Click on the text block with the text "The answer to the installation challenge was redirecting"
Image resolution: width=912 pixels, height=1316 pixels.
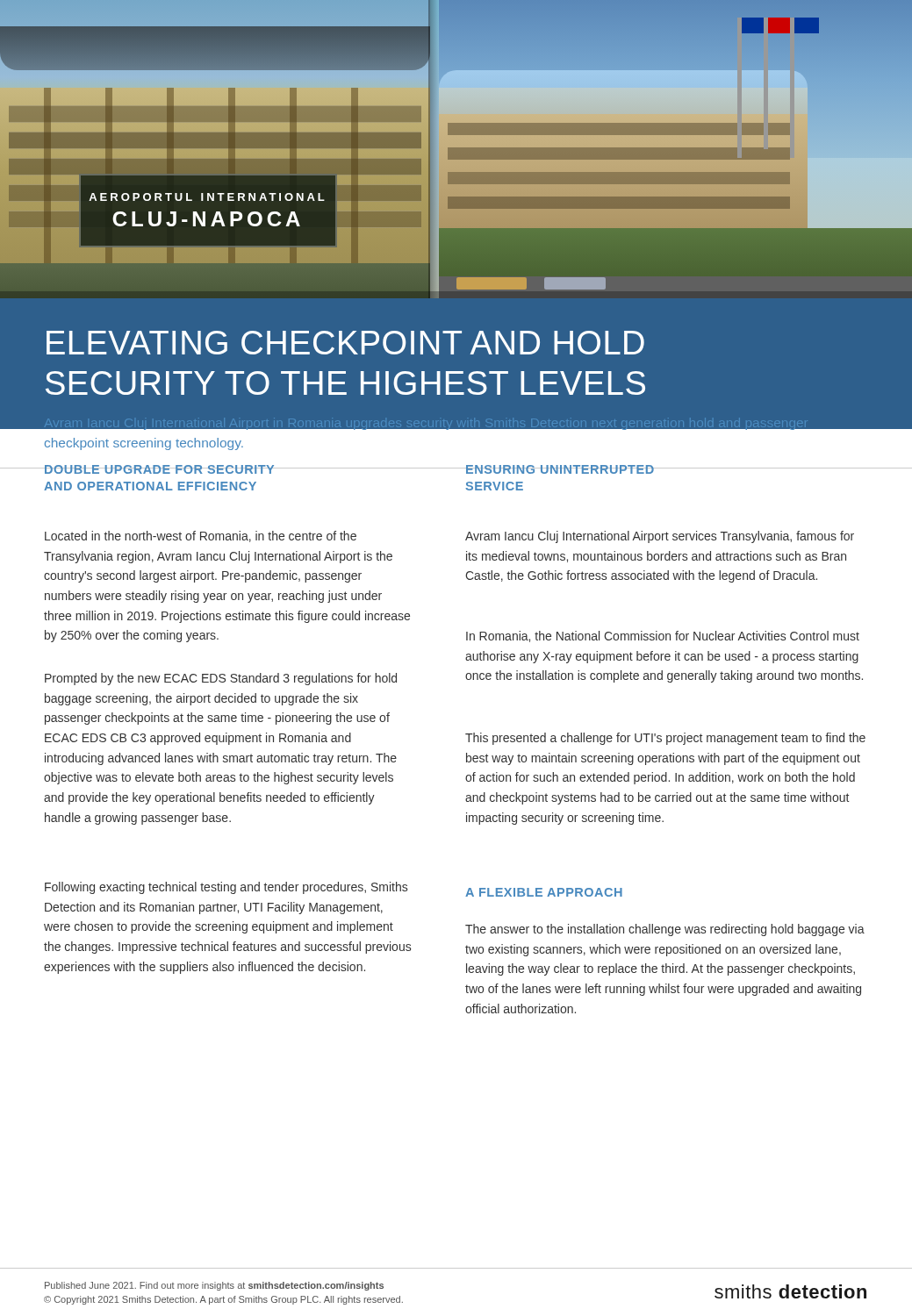click(667, 969)
